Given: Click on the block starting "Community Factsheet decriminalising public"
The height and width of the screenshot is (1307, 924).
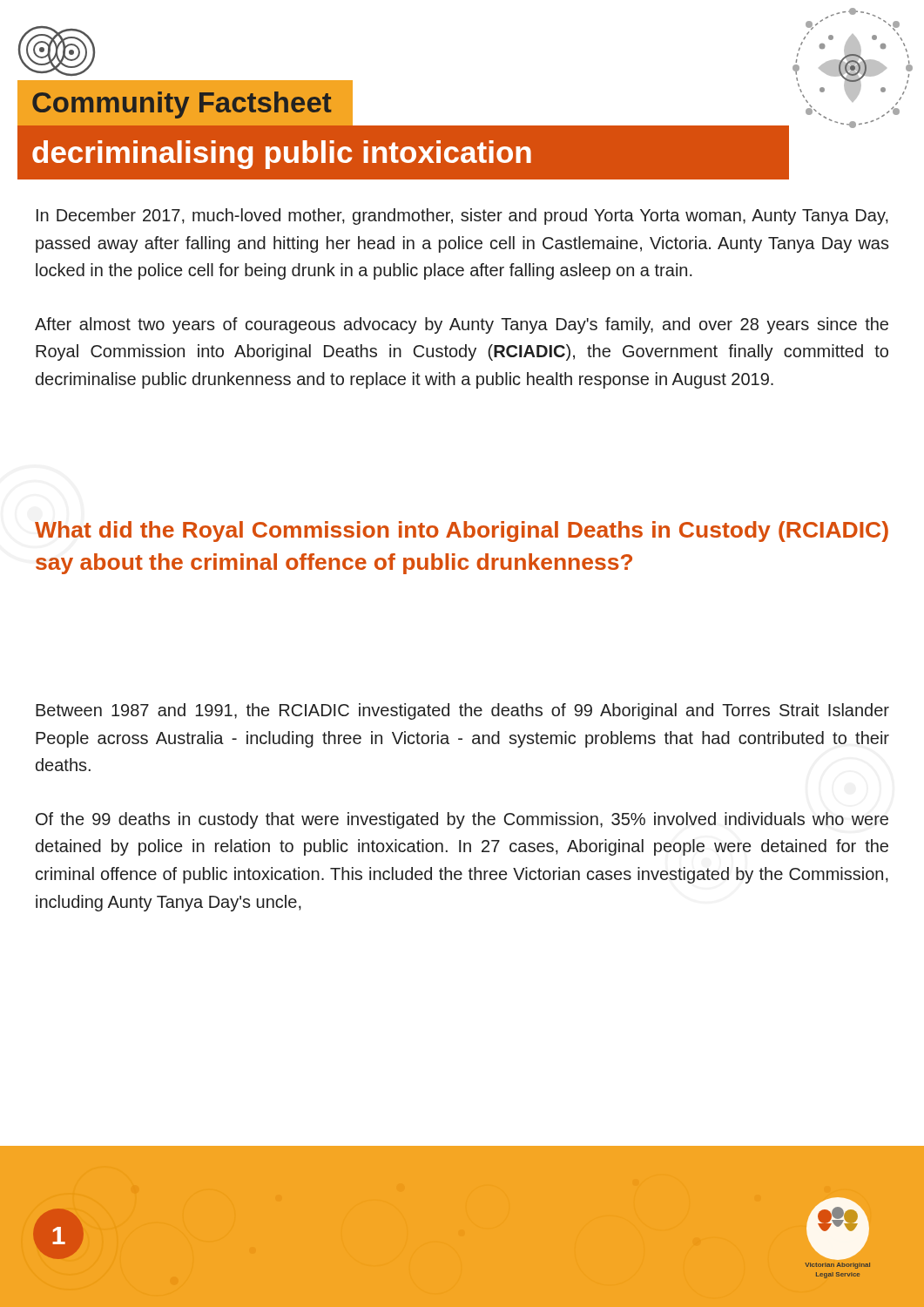Looking at the screenshot, I should point(403,130).
